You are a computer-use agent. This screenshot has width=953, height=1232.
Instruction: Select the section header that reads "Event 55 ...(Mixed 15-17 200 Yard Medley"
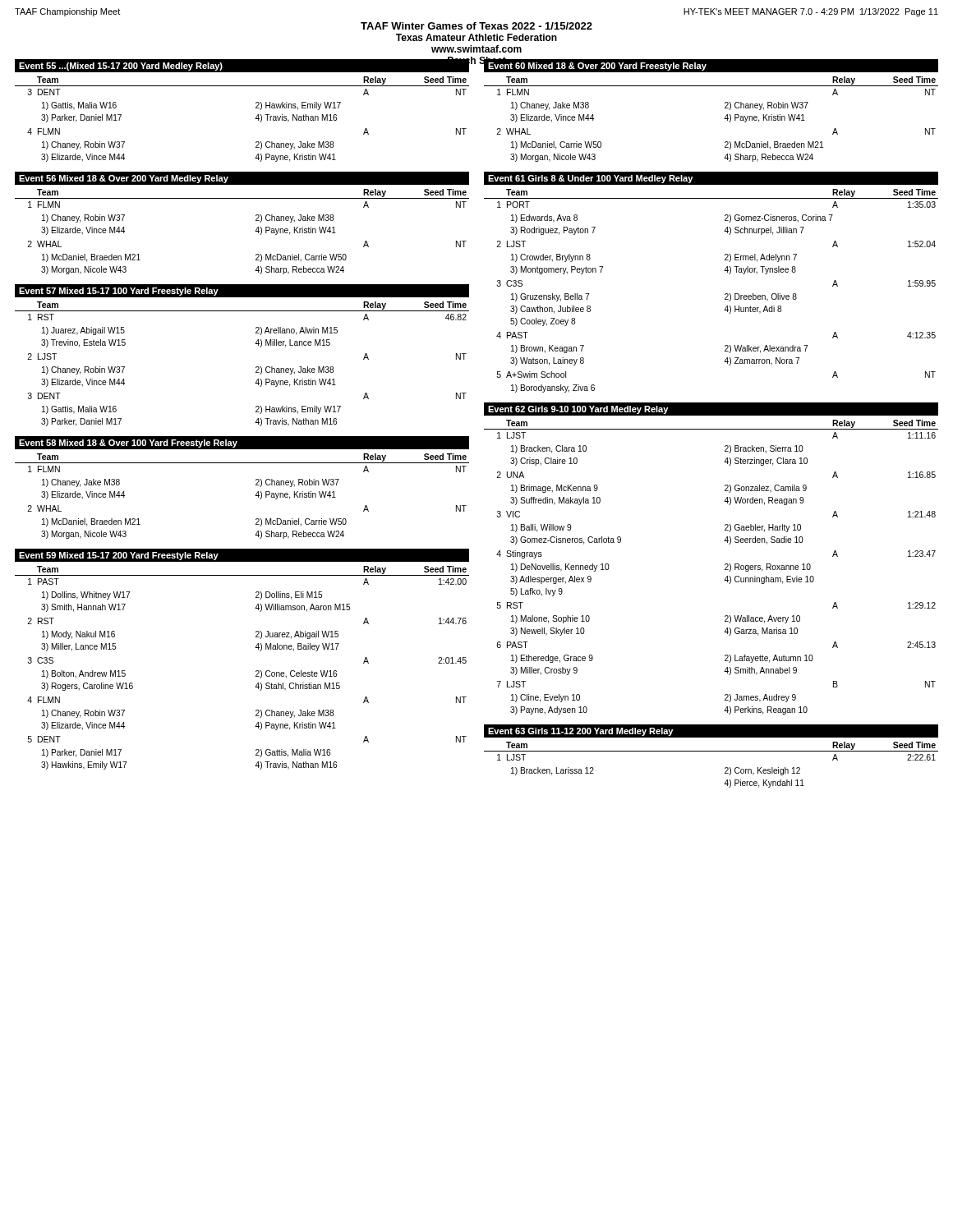tap(121, 66)
